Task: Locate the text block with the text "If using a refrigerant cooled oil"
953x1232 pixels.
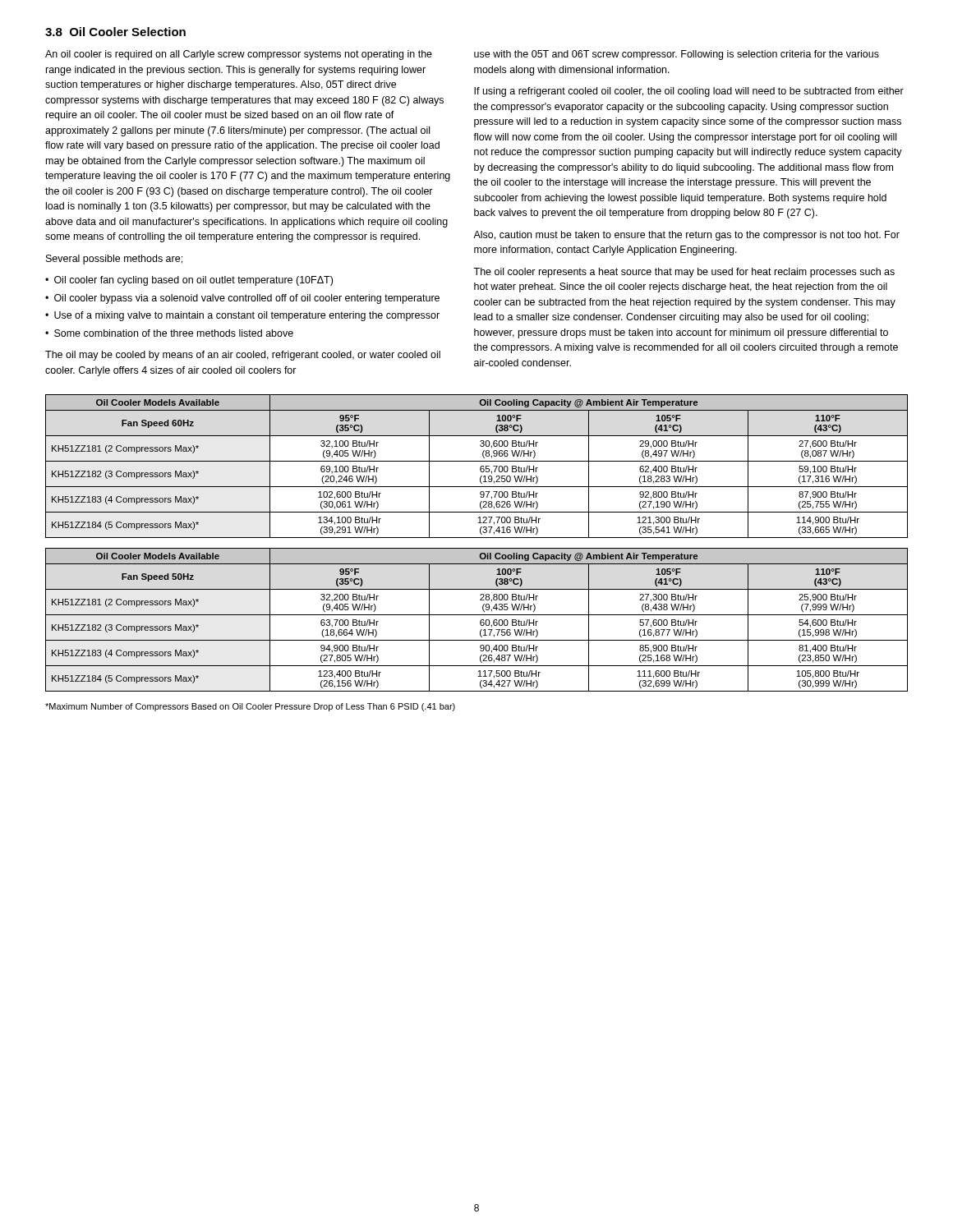Action: tap(689, 152)
